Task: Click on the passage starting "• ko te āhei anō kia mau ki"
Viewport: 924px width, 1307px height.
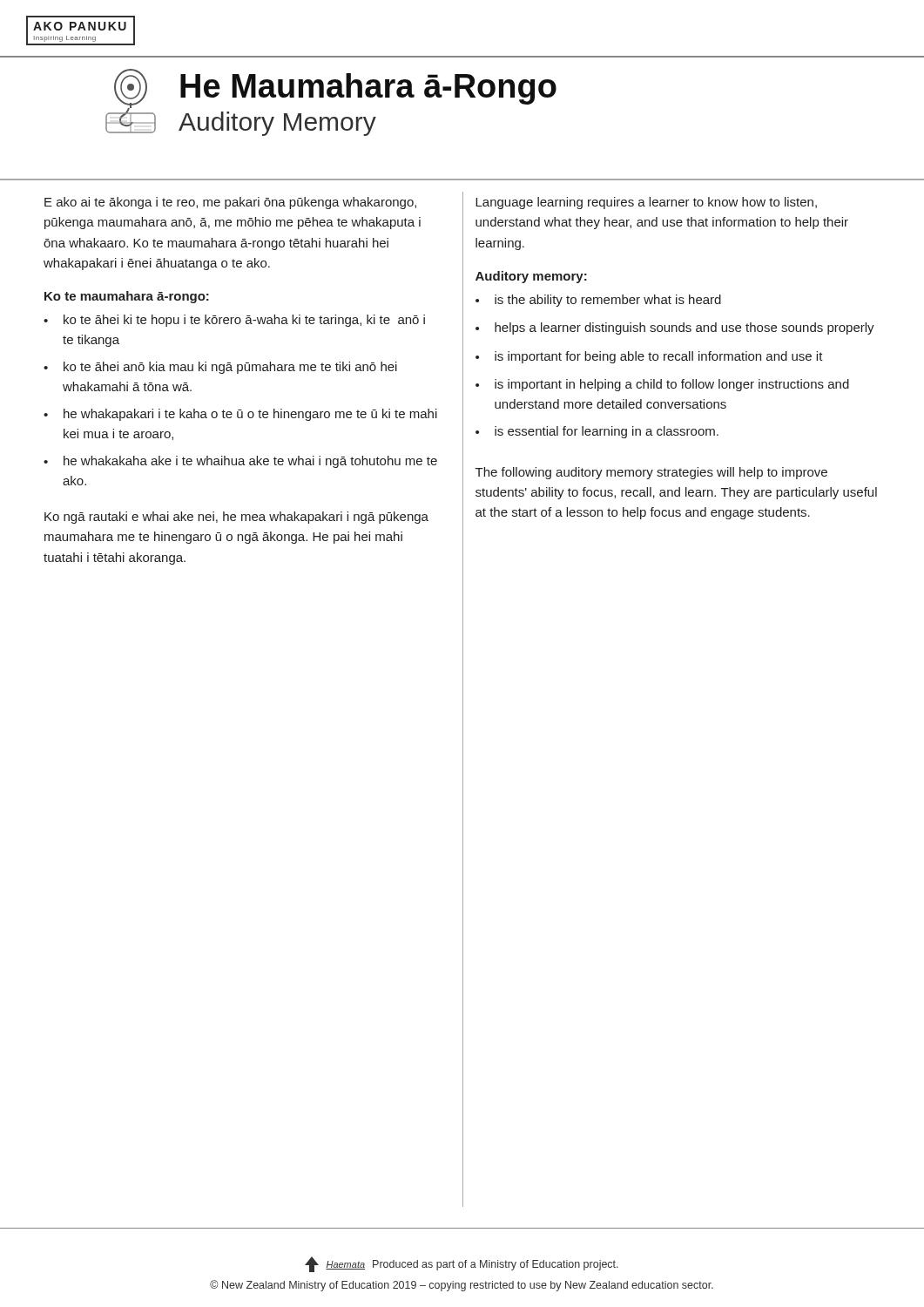Action: 242,377
